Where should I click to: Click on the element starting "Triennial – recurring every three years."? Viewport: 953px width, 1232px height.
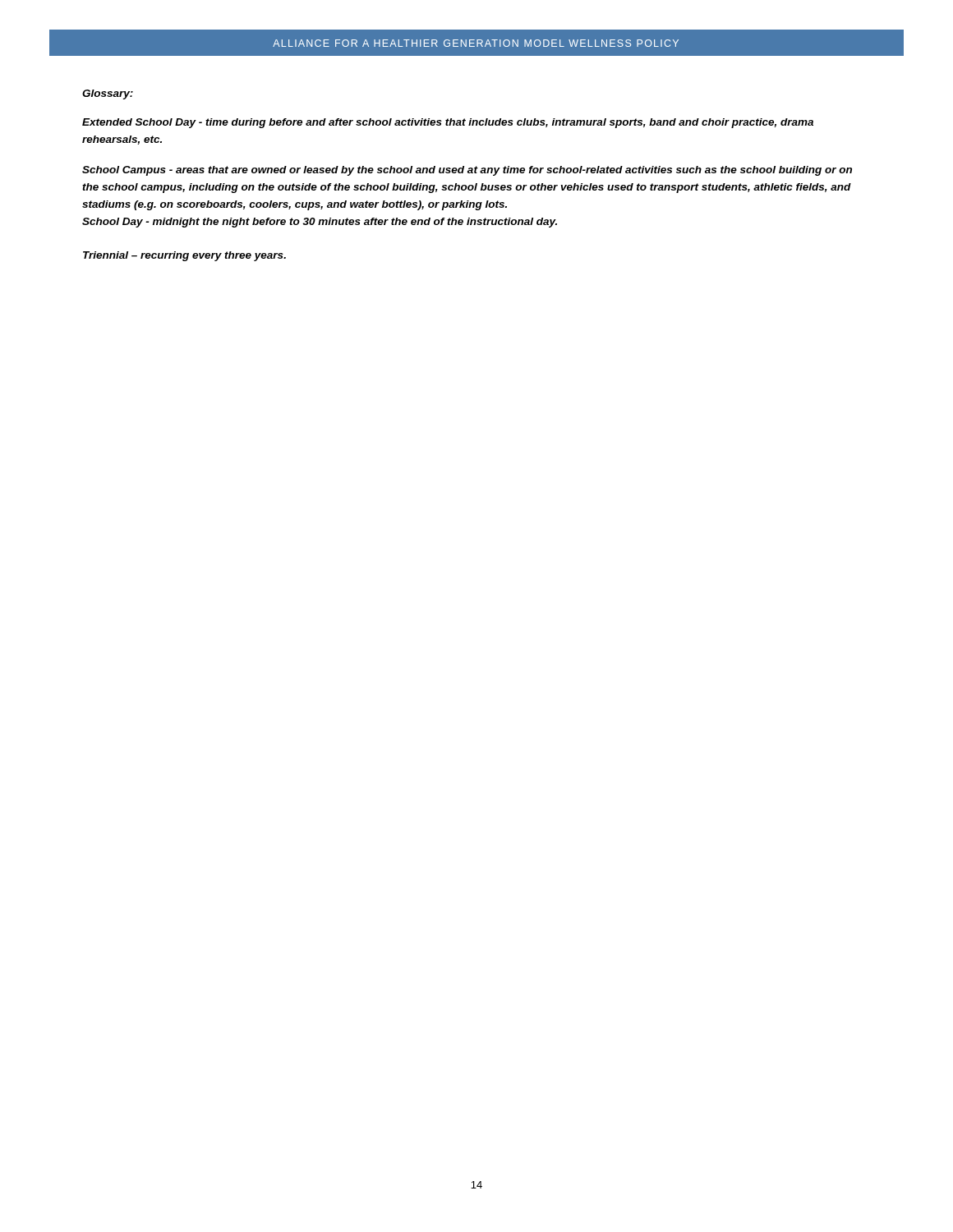pos(184,255)
